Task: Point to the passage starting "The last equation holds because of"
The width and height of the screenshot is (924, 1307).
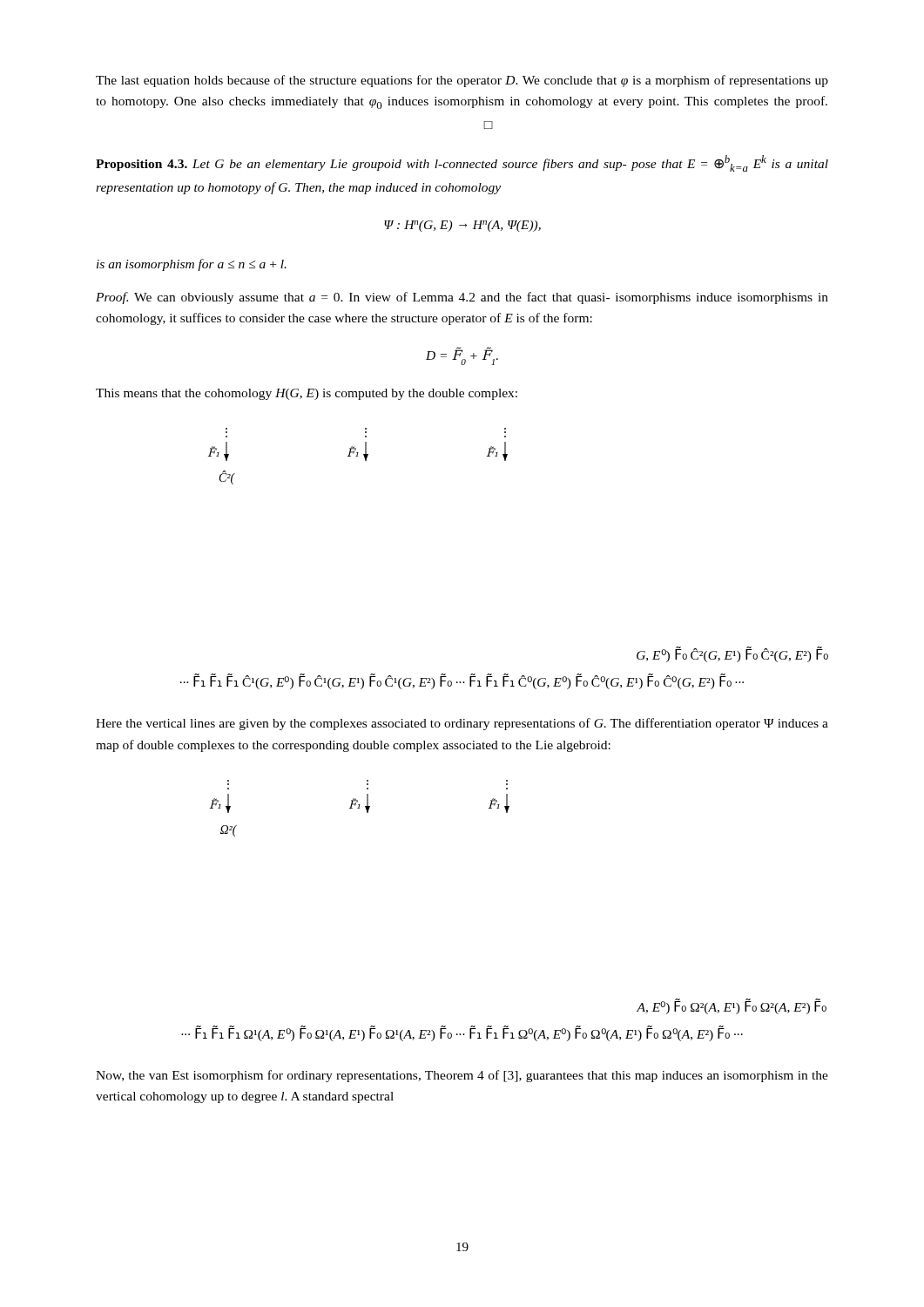Action: [462, 102]
